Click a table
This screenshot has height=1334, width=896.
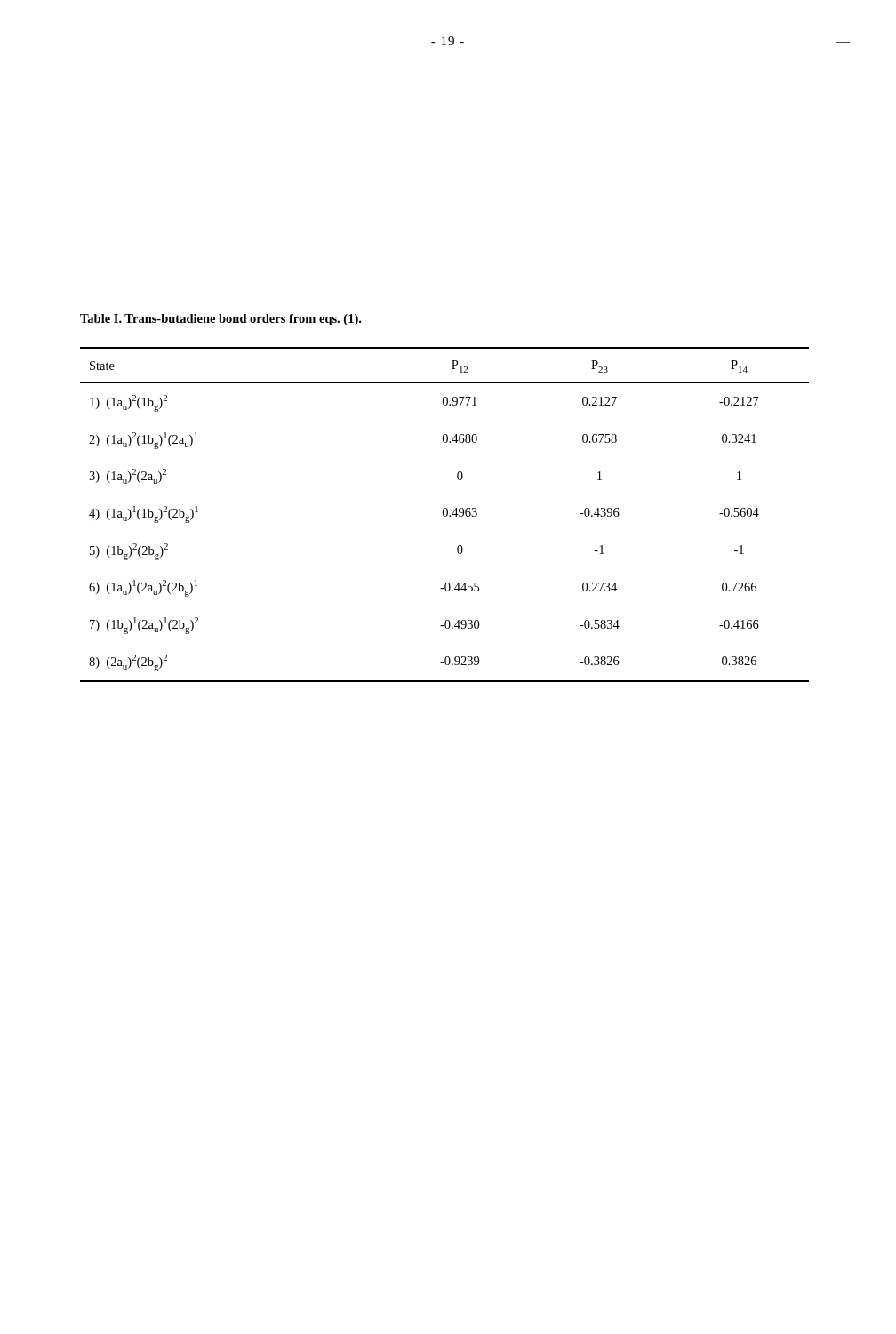(x=444, y=514)
